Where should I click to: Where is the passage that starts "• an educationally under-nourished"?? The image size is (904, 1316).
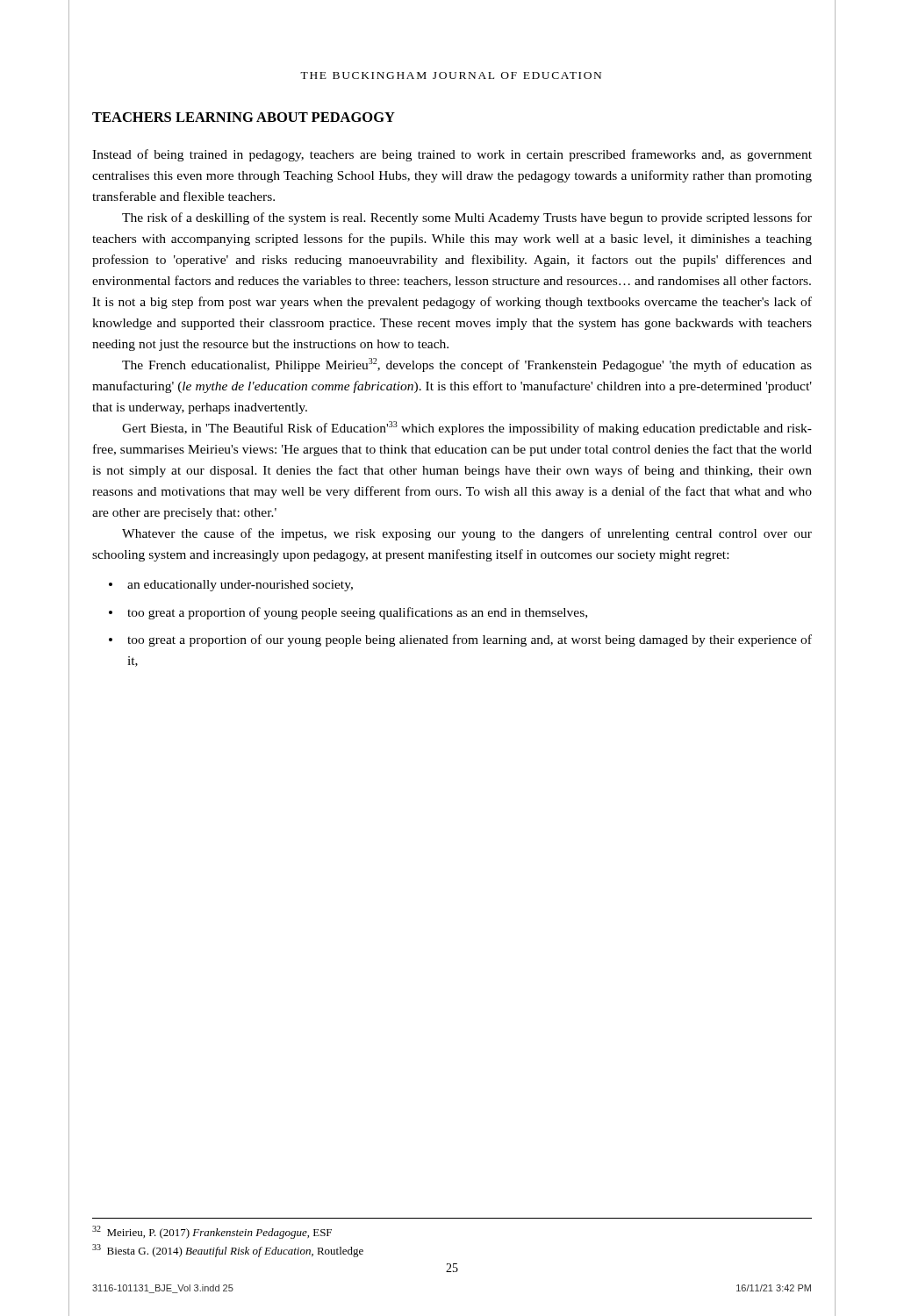pyautogui.click(x=231, y=586)
